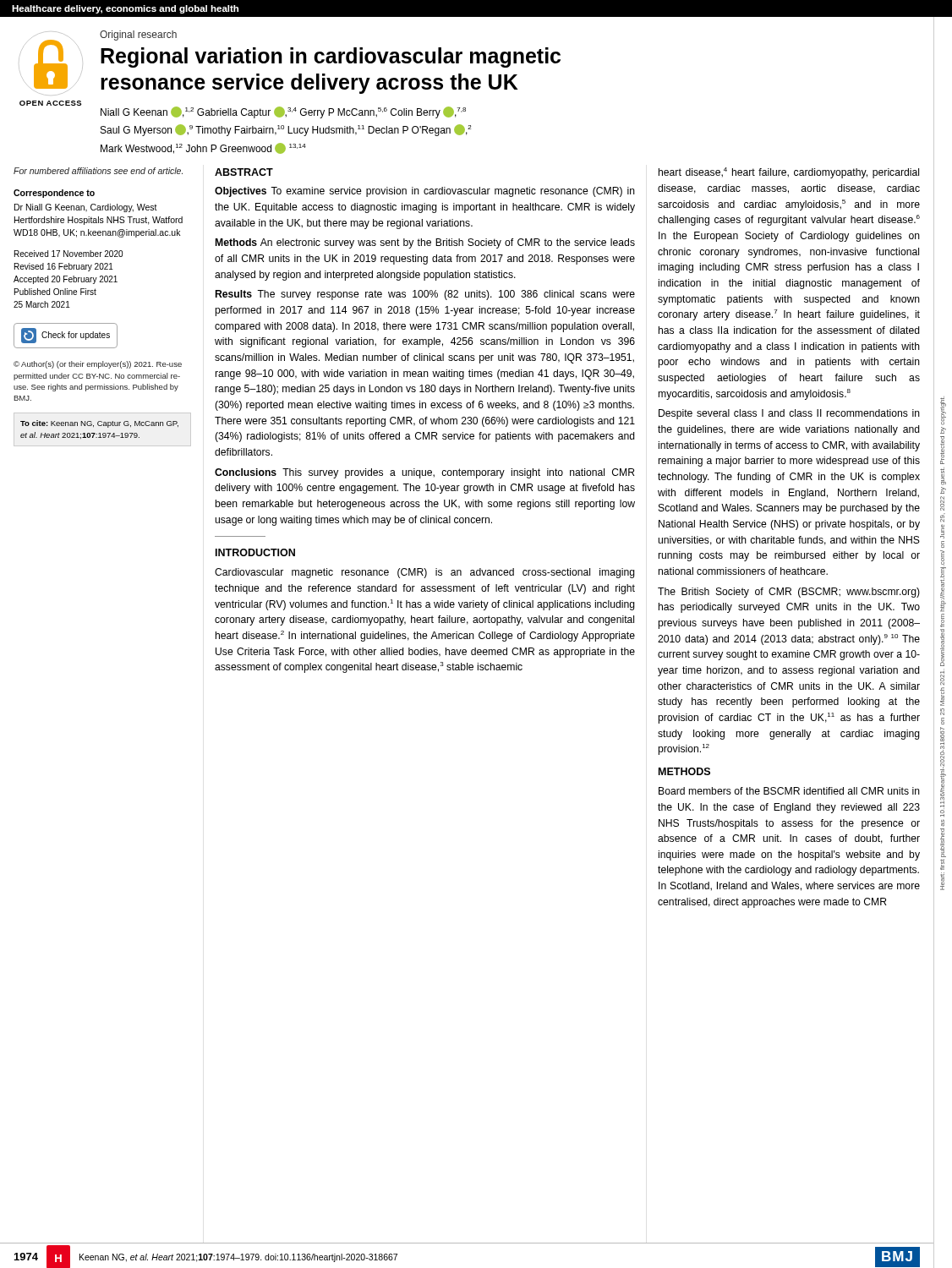
Task: Where is the passage that starts "Conclusions This survey"?
Action: tap(425, 496)
